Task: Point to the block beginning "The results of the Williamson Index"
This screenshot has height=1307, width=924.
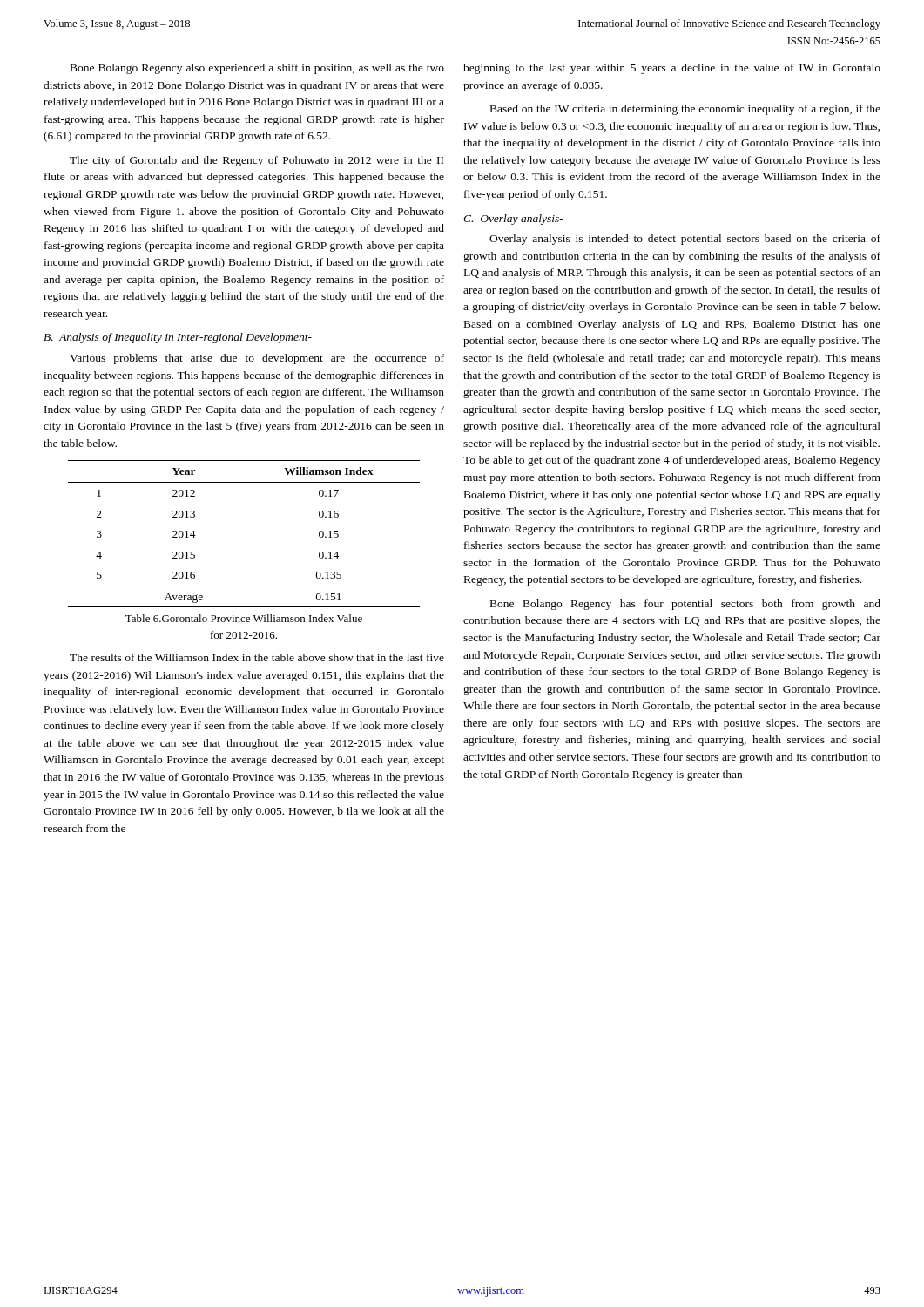Action: pos(244,743)
